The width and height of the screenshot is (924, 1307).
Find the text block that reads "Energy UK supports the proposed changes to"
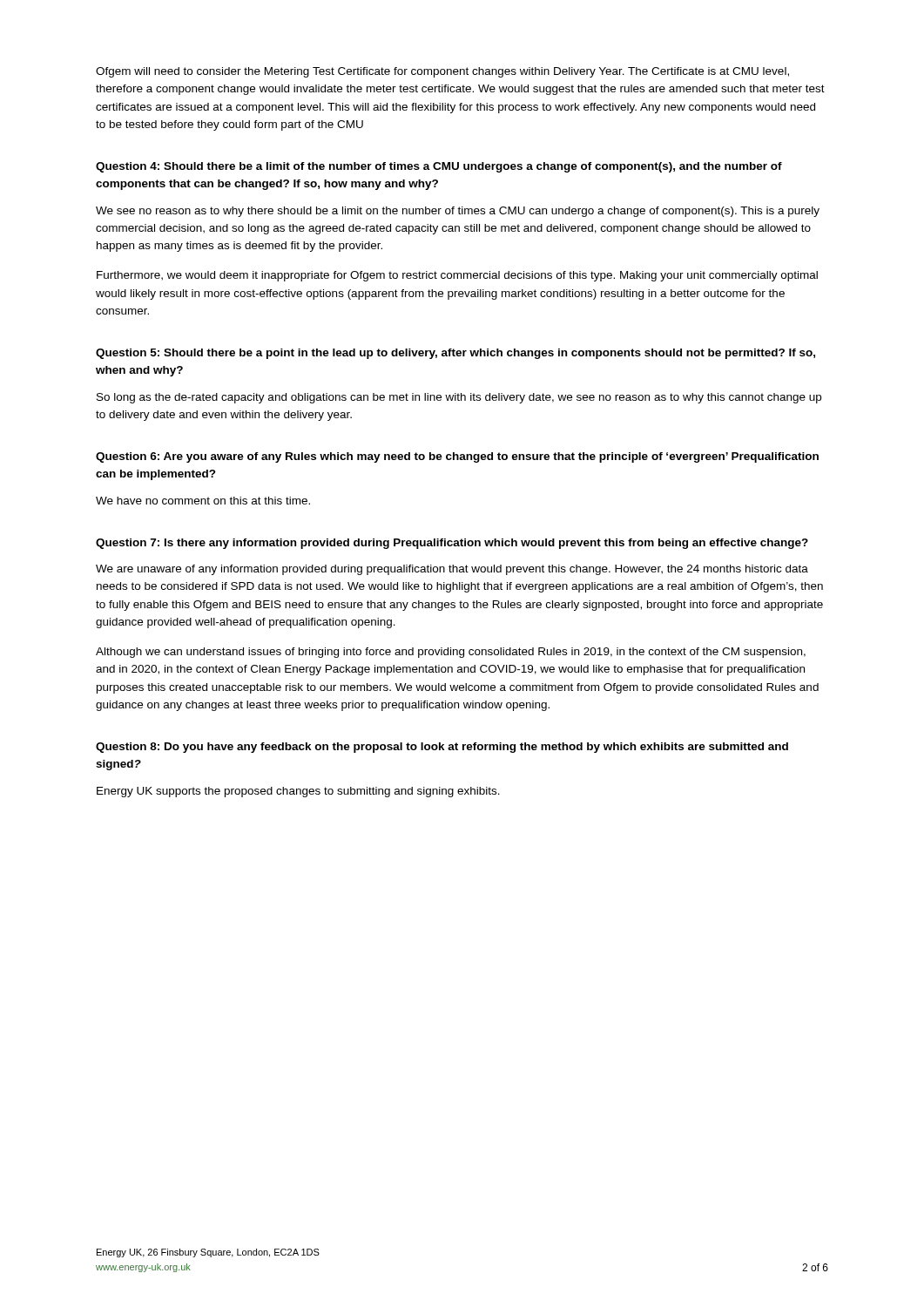[x=298, y=790]
